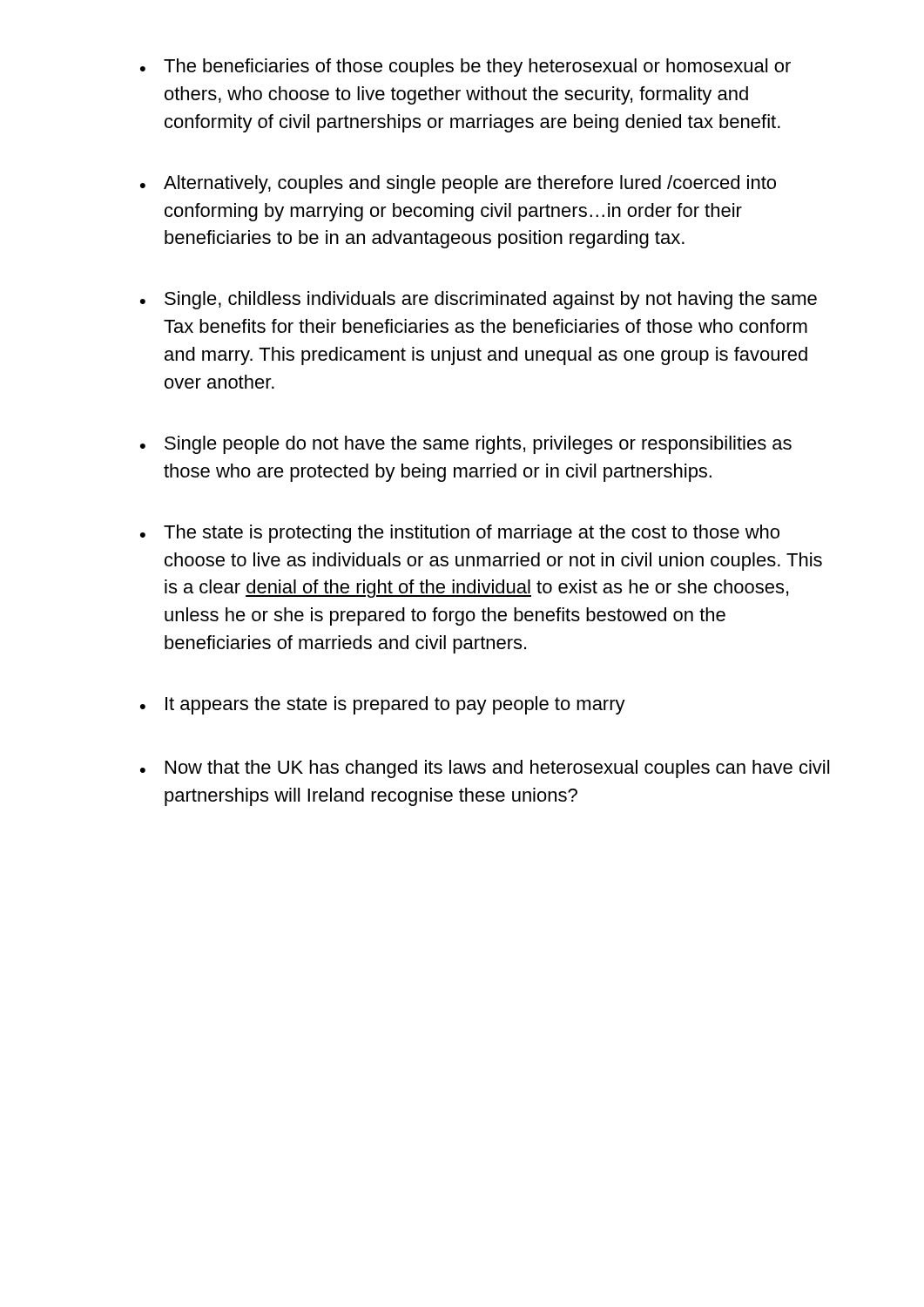
Task: Click on the list item with the text "• The beneficiaries of those couples be"
Action: click(x=488, y=94)
